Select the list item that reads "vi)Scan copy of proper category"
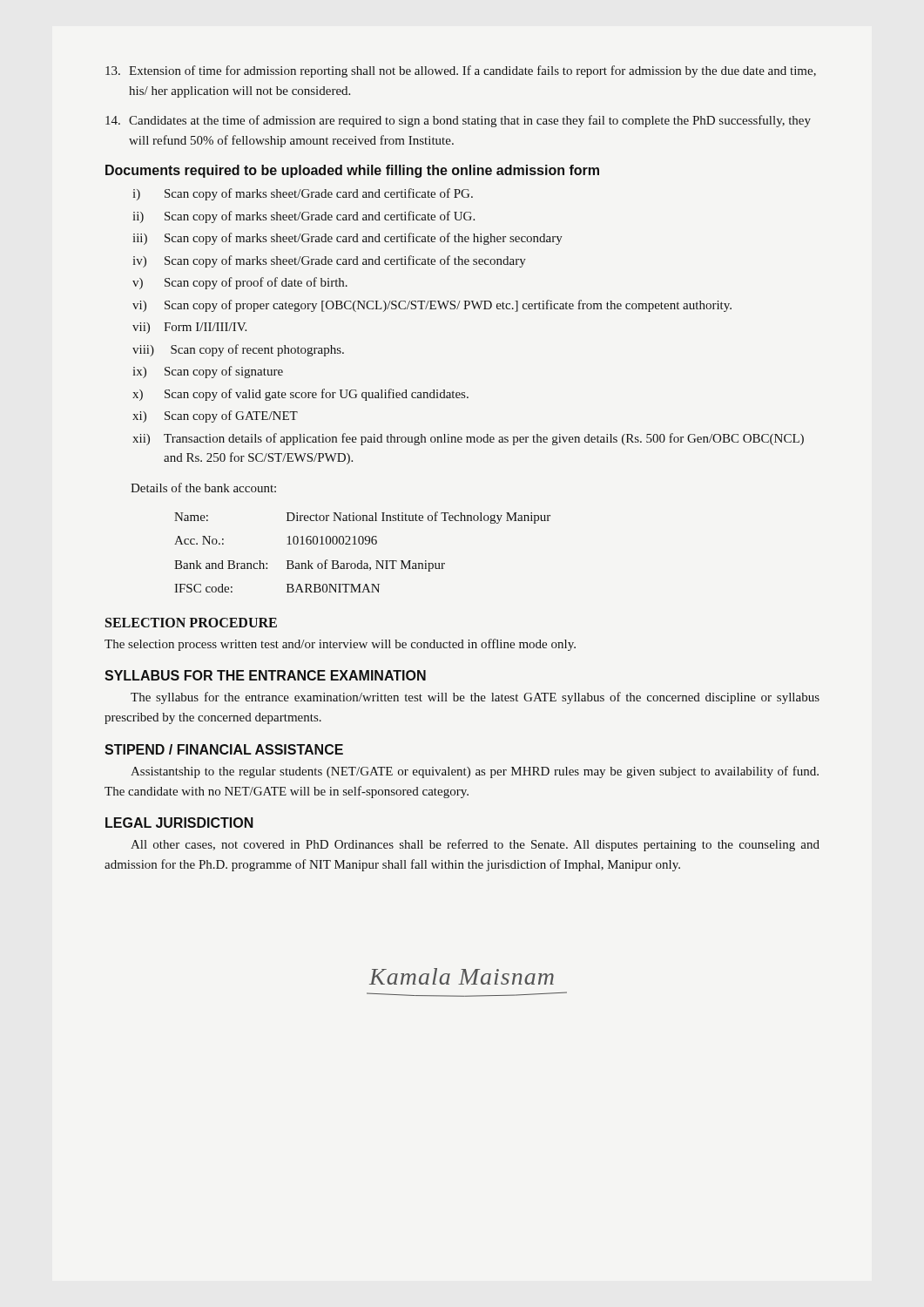The width and height of the screenshot is (924, 1307). (x=432, y=305)
